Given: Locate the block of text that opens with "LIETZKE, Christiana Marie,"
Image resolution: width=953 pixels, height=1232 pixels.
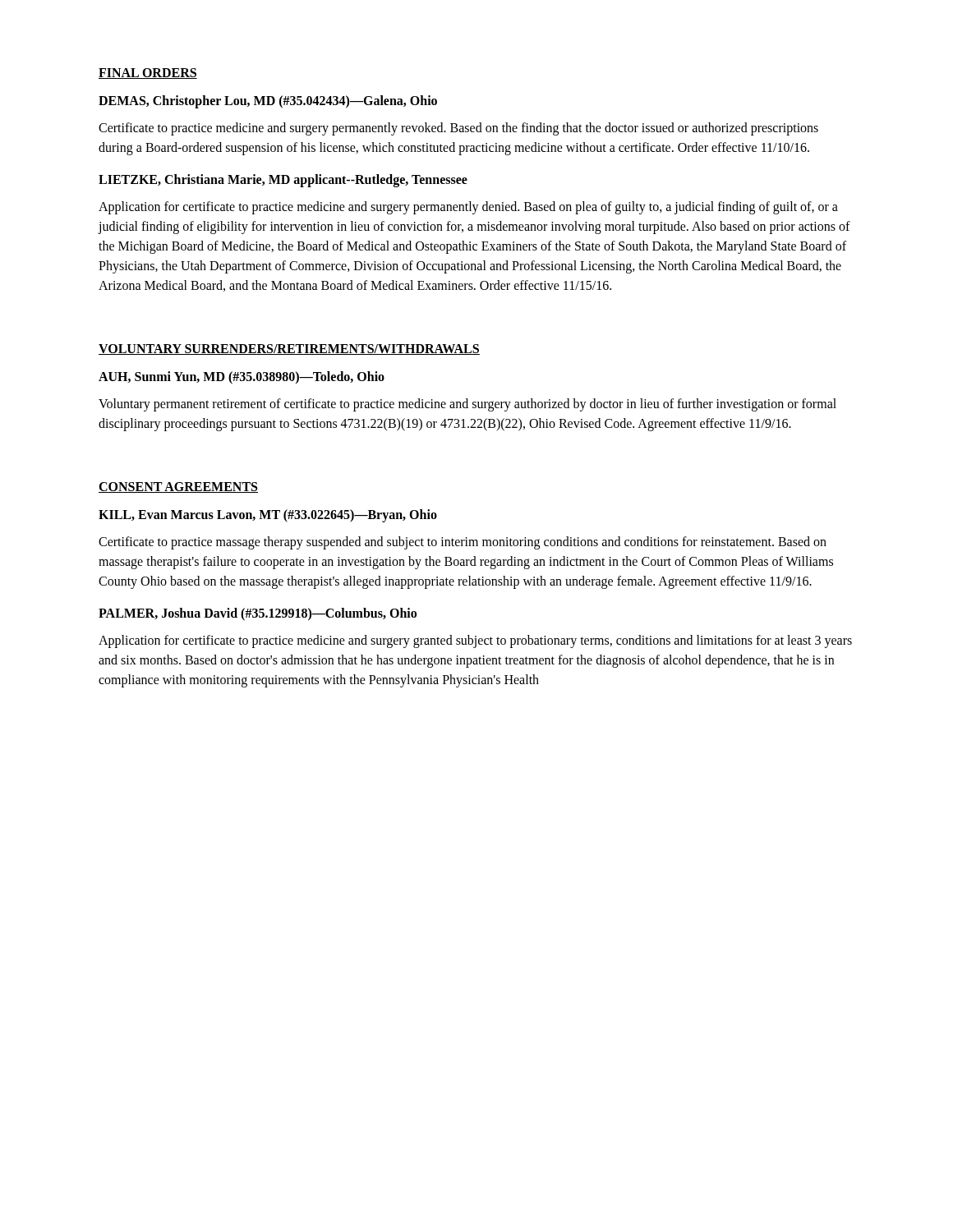Looking at the screenshot, I should tap(283, 179).
